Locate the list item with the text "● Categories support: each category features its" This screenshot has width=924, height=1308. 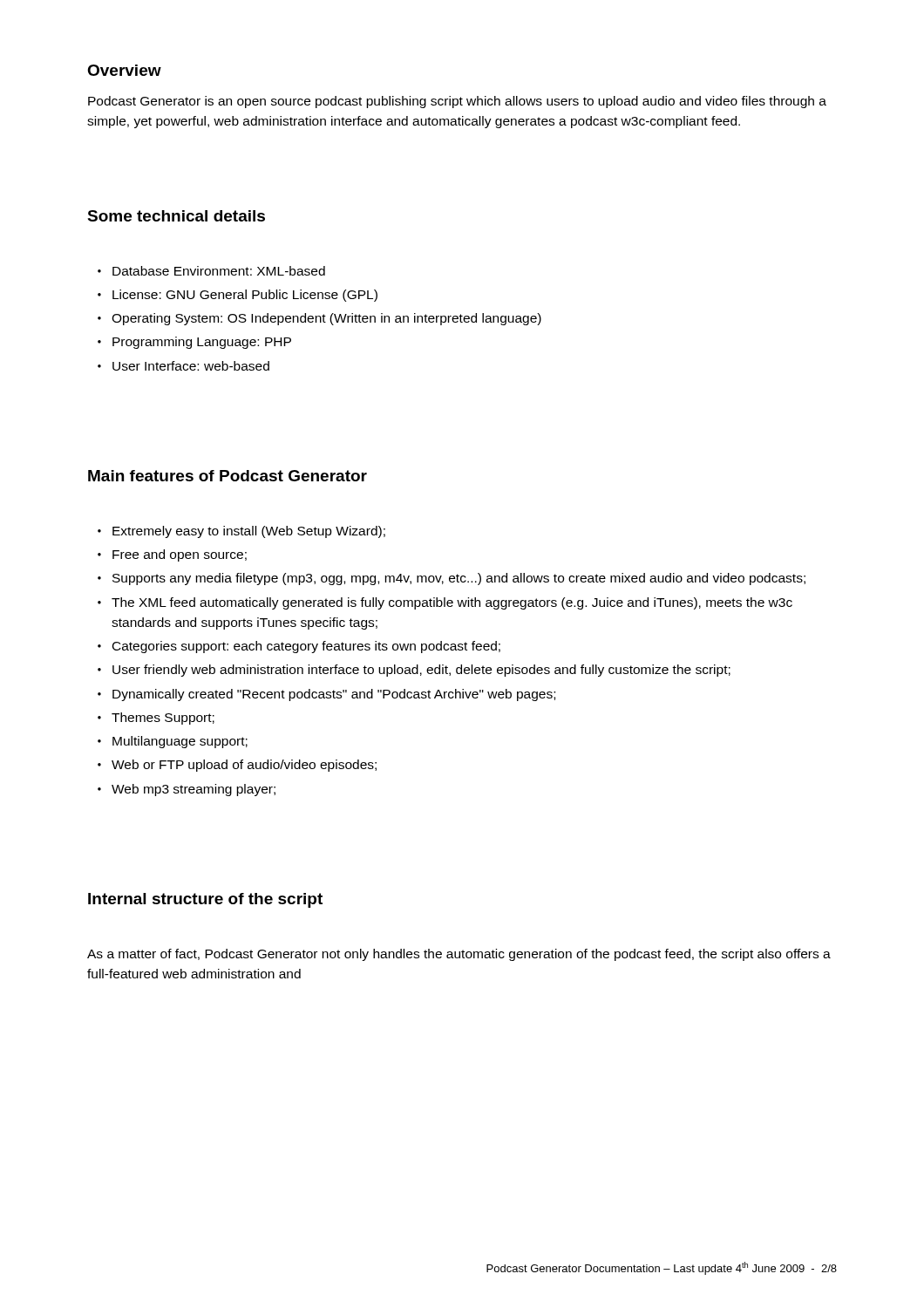coord(462,646)
